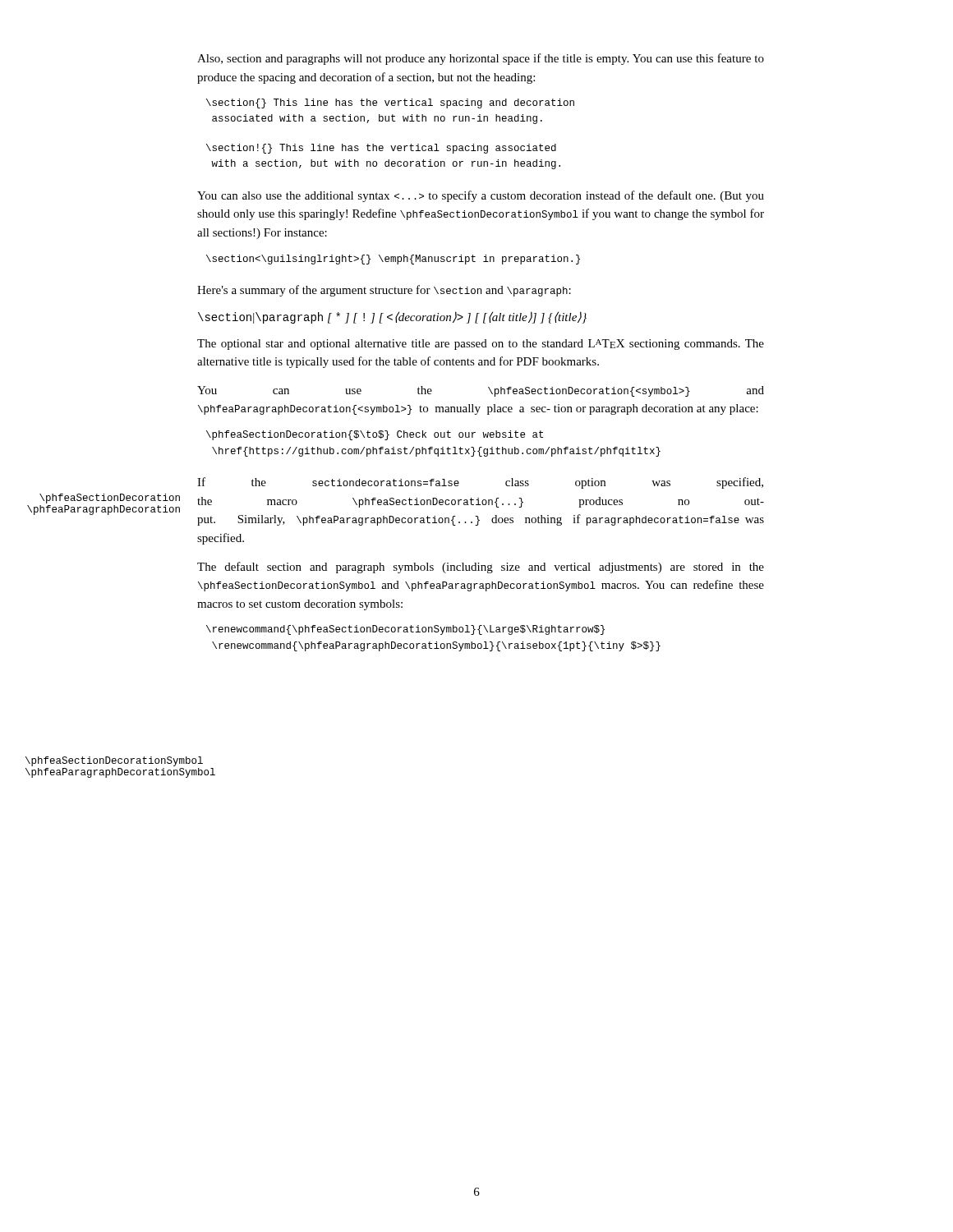Point to the block beginning "The optional star and optional alternative"
This screenshot has height=1232, width=953.
(481, 352)
